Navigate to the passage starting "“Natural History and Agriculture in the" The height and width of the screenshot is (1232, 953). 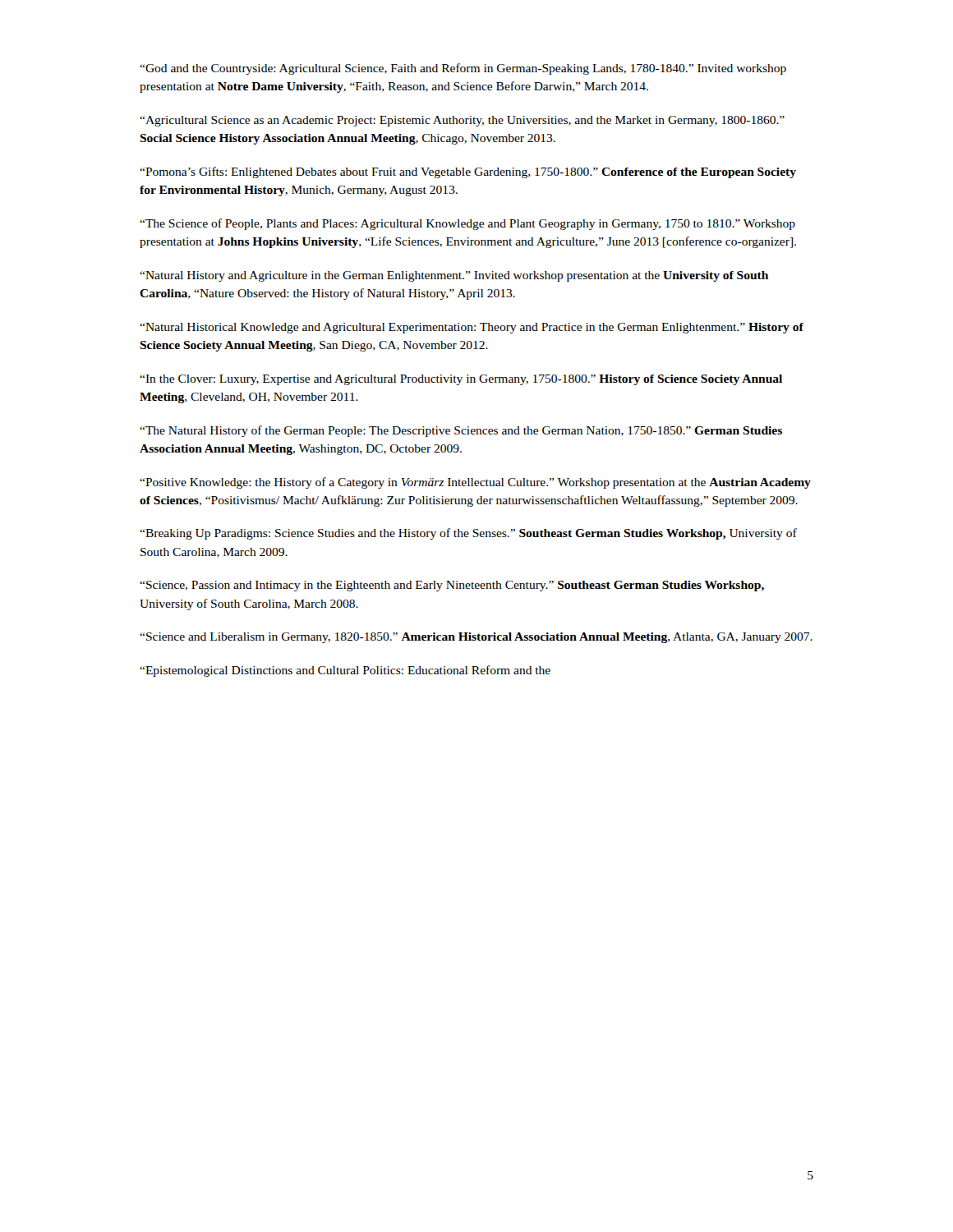point(454,284)
